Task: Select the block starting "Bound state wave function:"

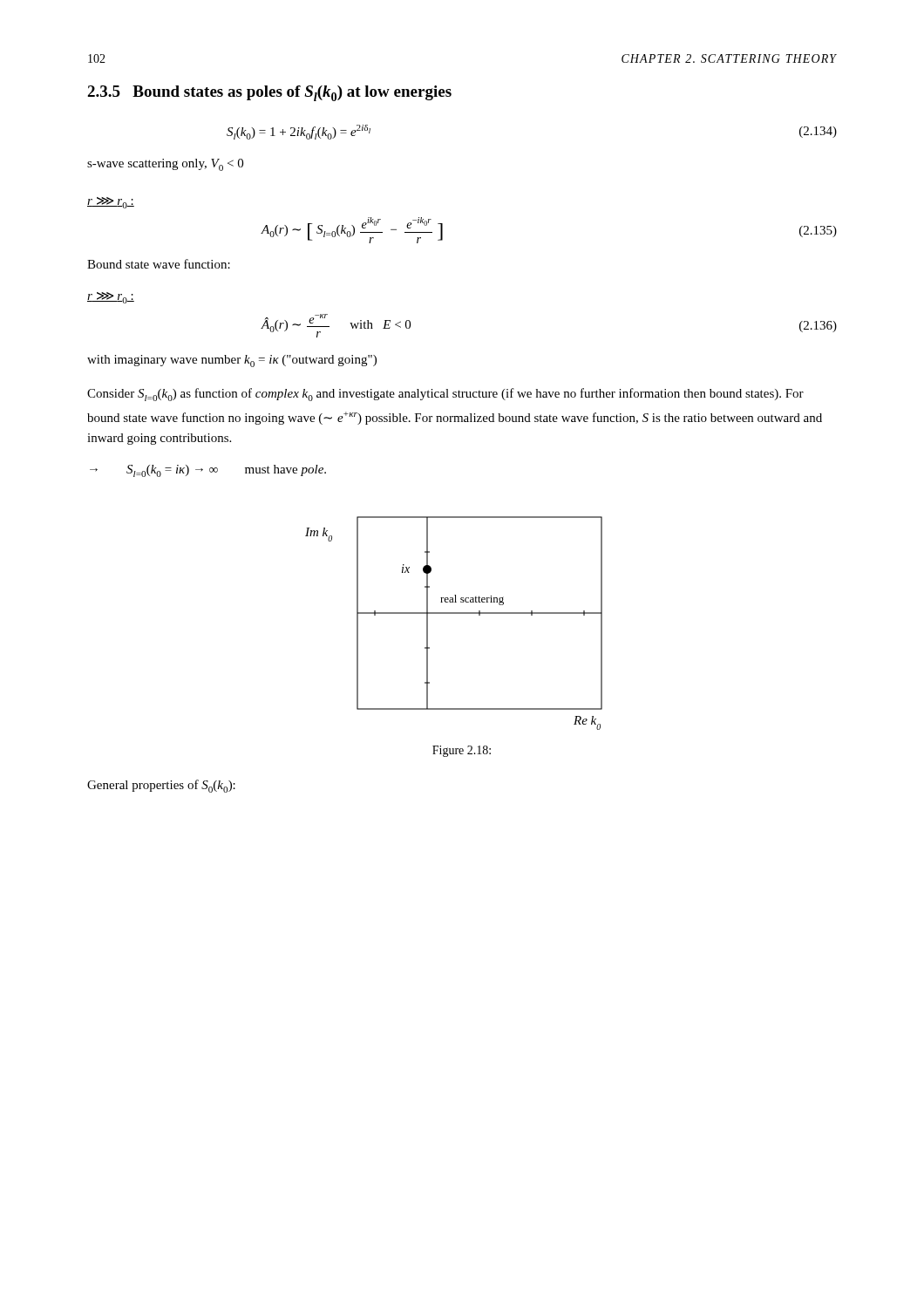Action: 159,265
